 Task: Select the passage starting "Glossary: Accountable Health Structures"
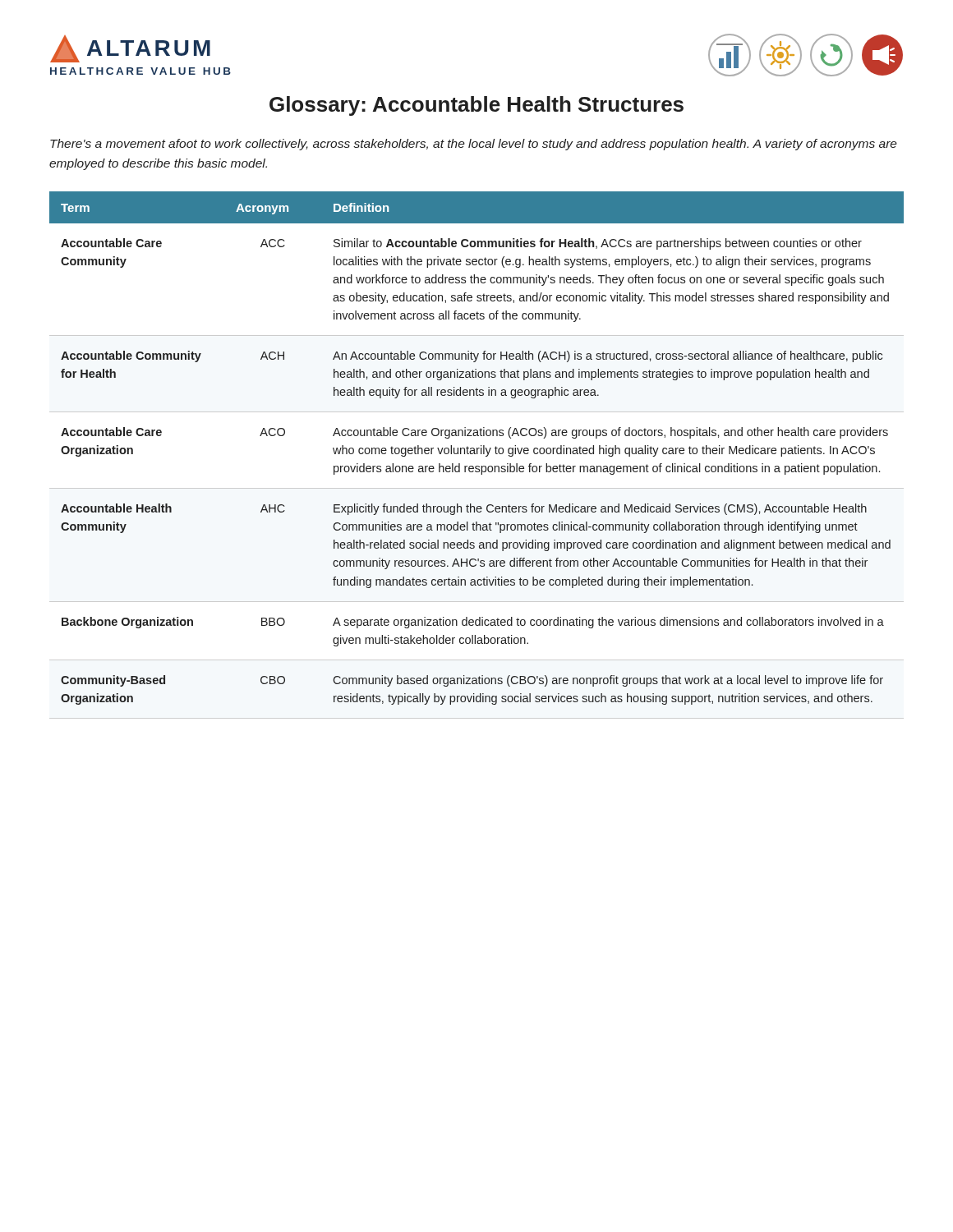(x=476, y=104)
